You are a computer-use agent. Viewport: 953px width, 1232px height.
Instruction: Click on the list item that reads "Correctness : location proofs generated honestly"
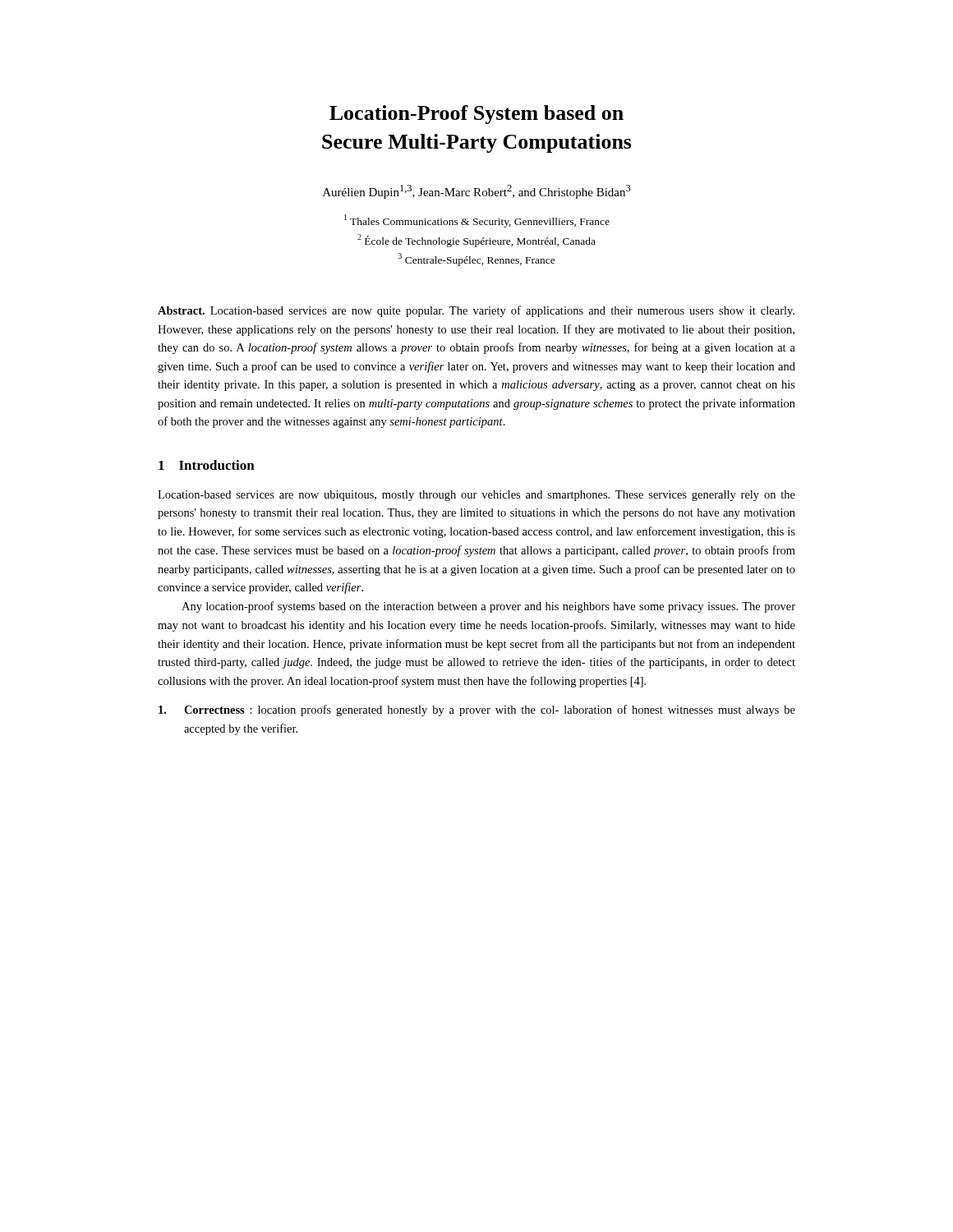[x=476, y=719]
